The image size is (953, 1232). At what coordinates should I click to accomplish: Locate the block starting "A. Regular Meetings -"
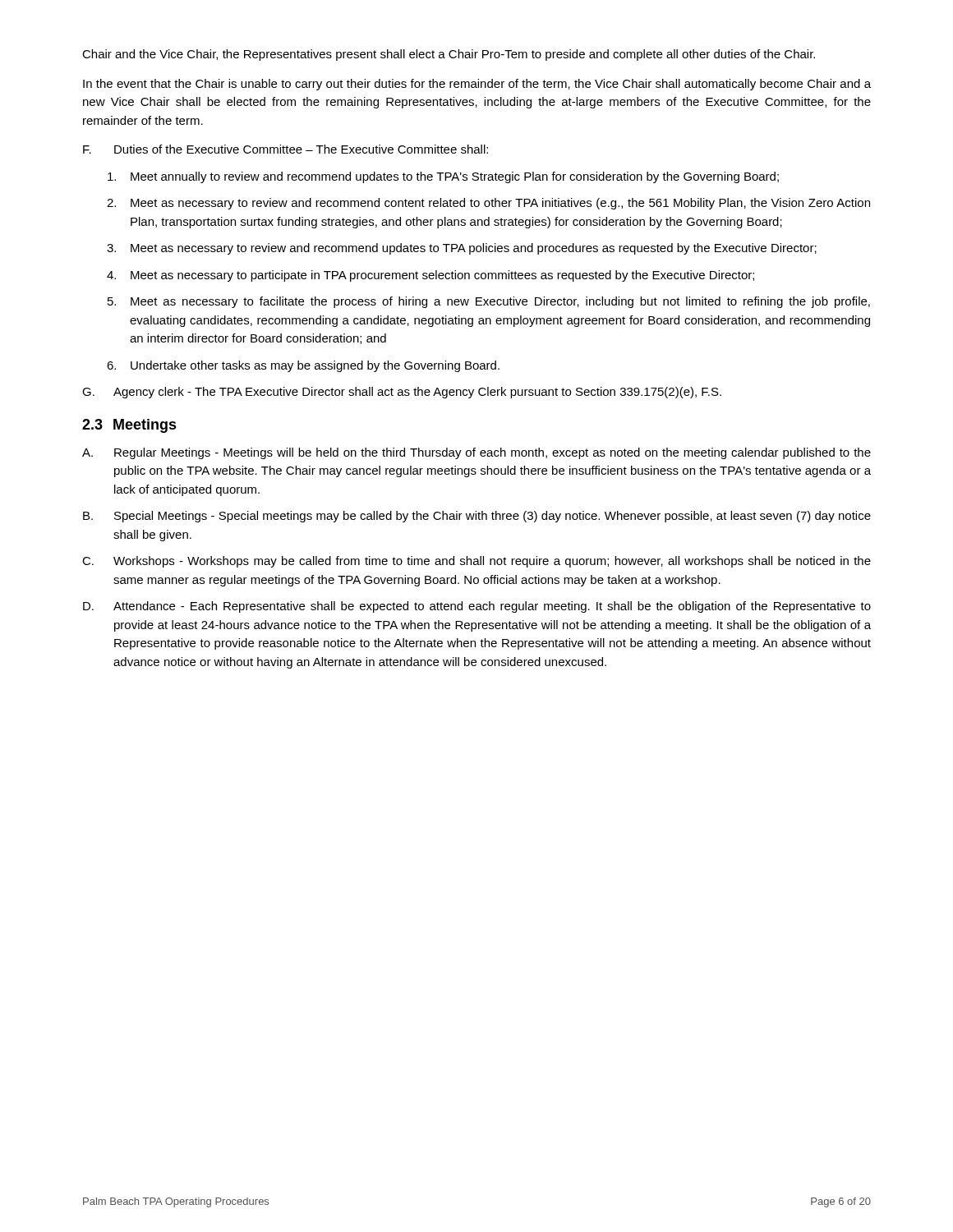[x=476, y=471]
